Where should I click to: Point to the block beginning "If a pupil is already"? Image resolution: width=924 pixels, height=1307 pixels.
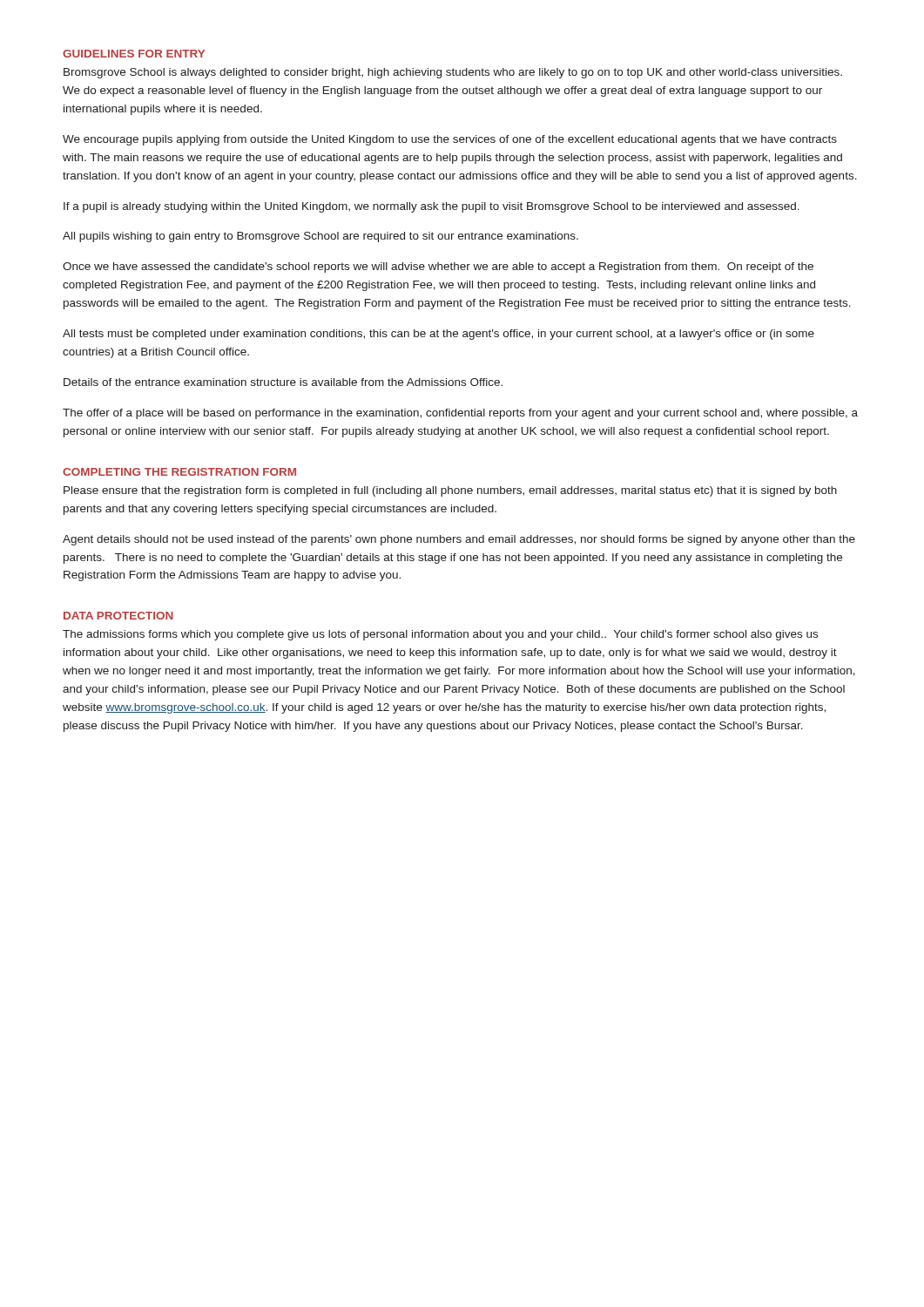point(431,206)
